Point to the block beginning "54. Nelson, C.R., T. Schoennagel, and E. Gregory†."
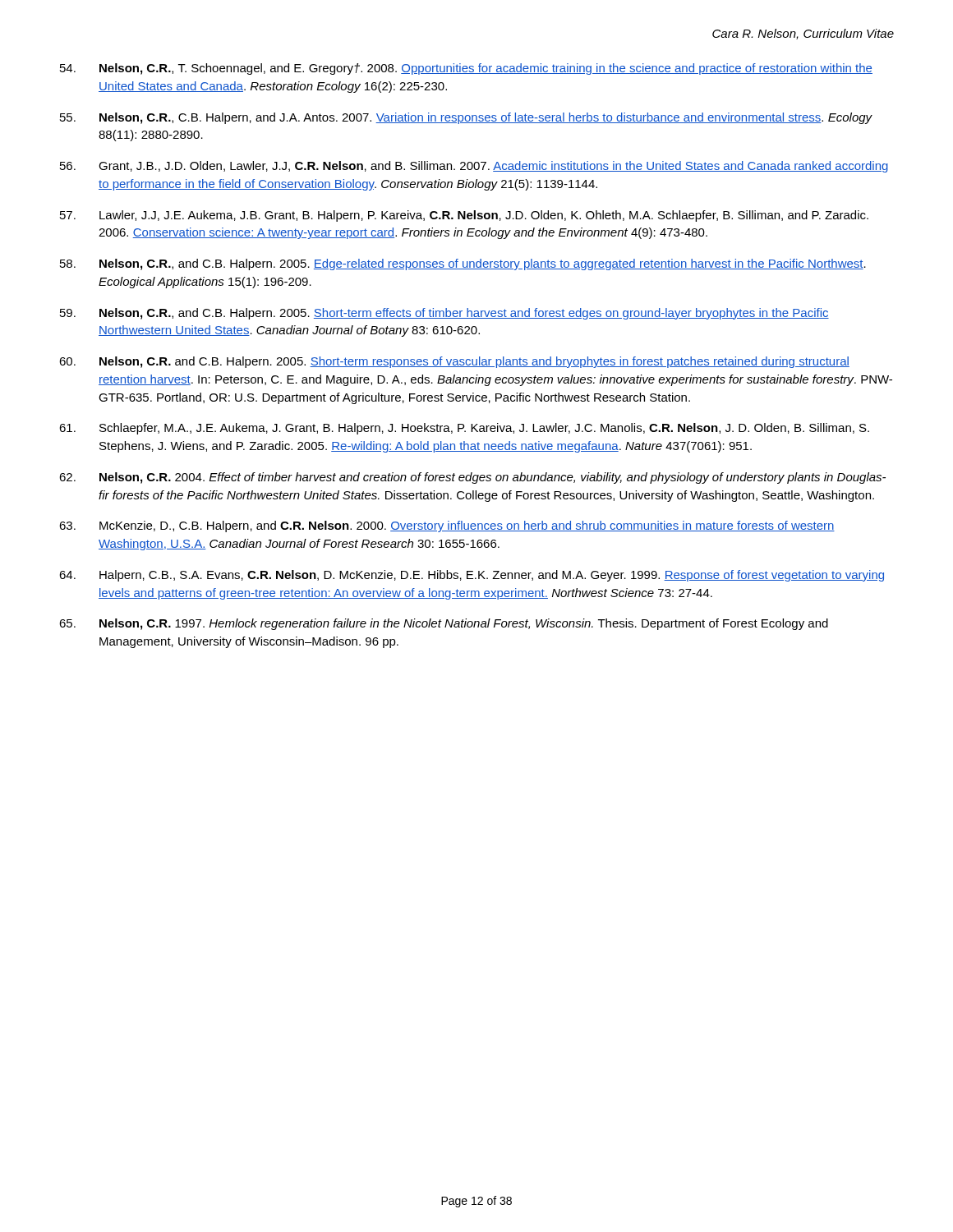The image size is (953, 1232). pyautogui.click(x=476, y=77)
